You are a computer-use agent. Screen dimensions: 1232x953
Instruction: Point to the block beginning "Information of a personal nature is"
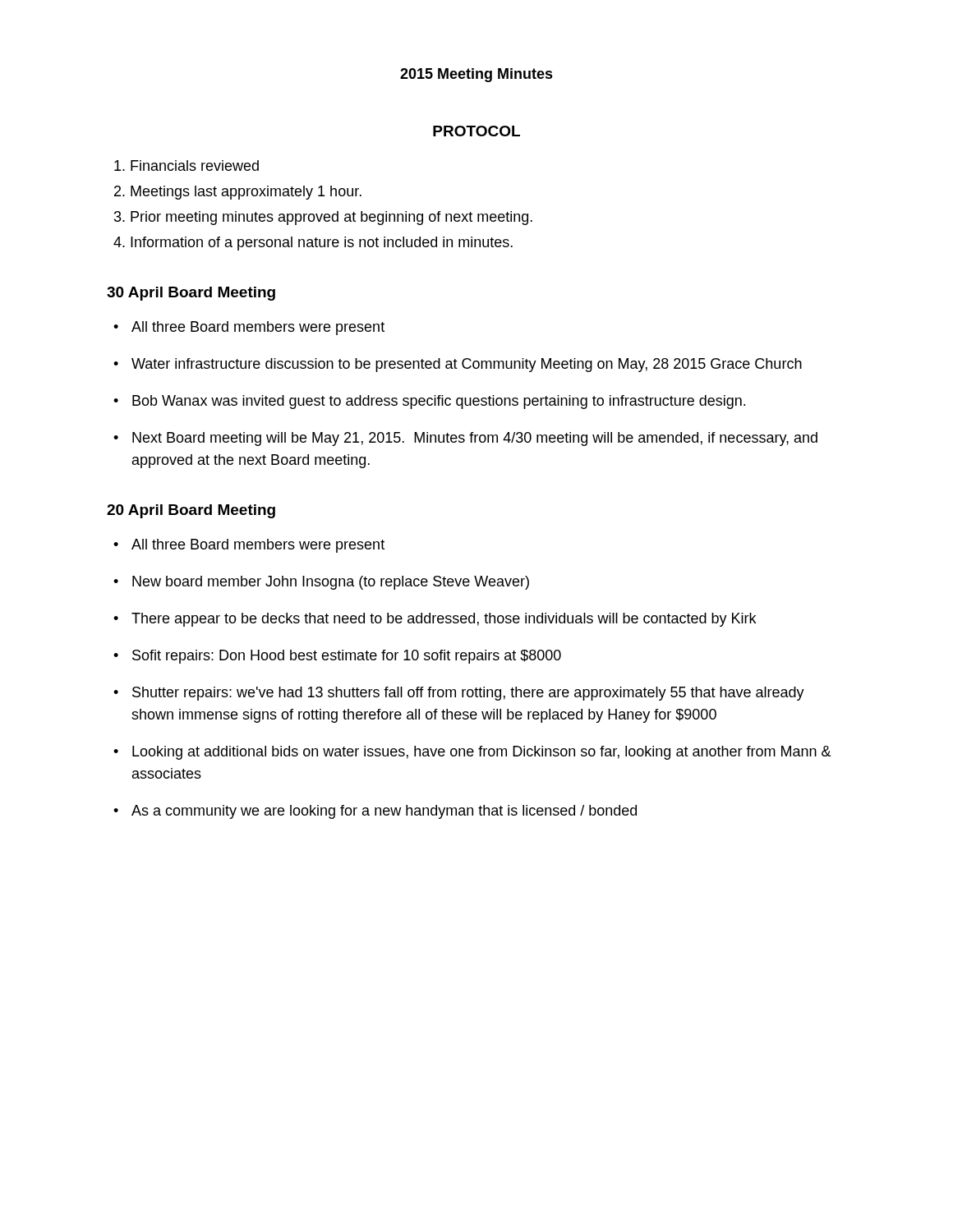point(488,243)
